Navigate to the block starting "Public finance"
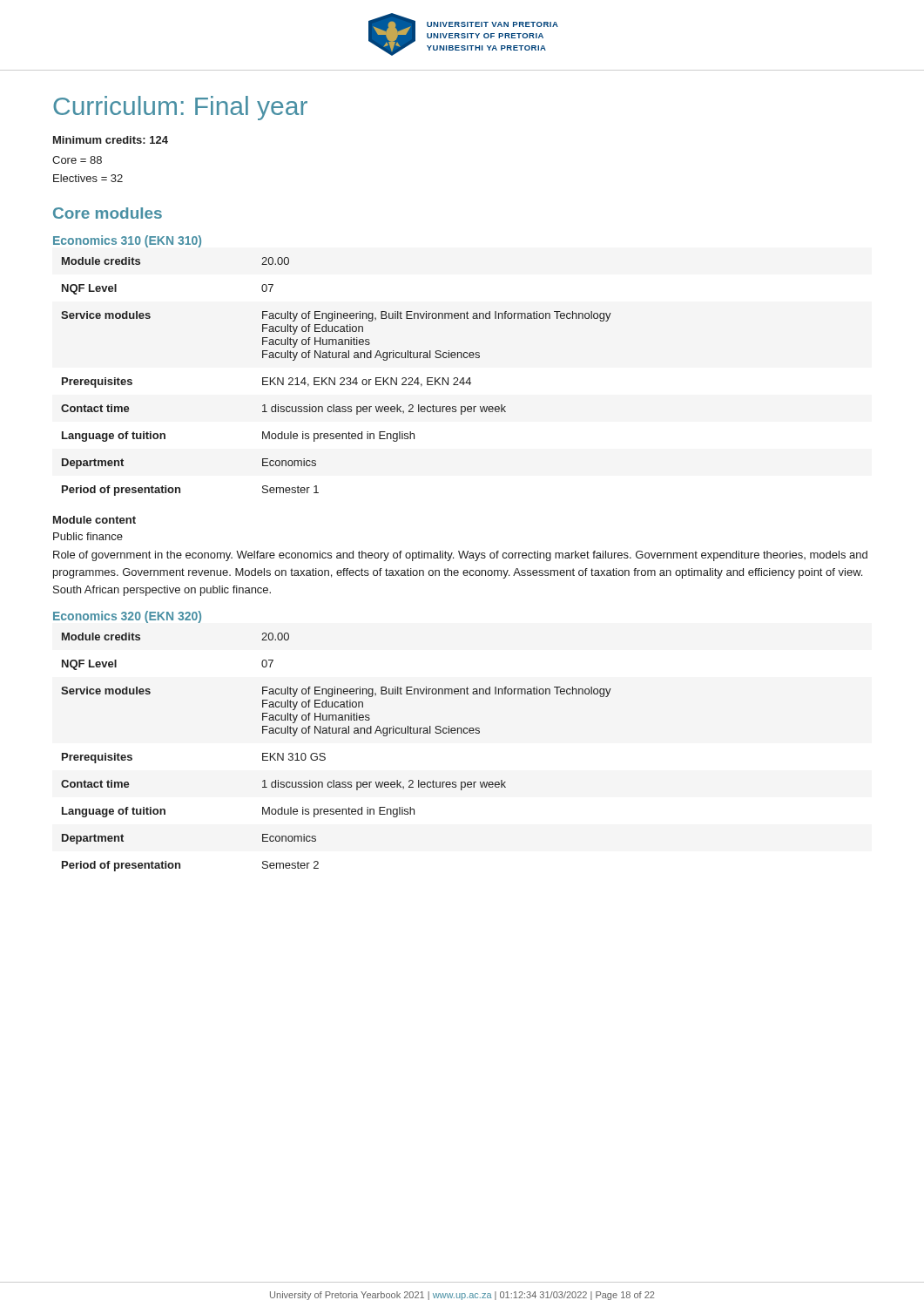This screenshot has width=924, height=1307. (x=88, y=536)
